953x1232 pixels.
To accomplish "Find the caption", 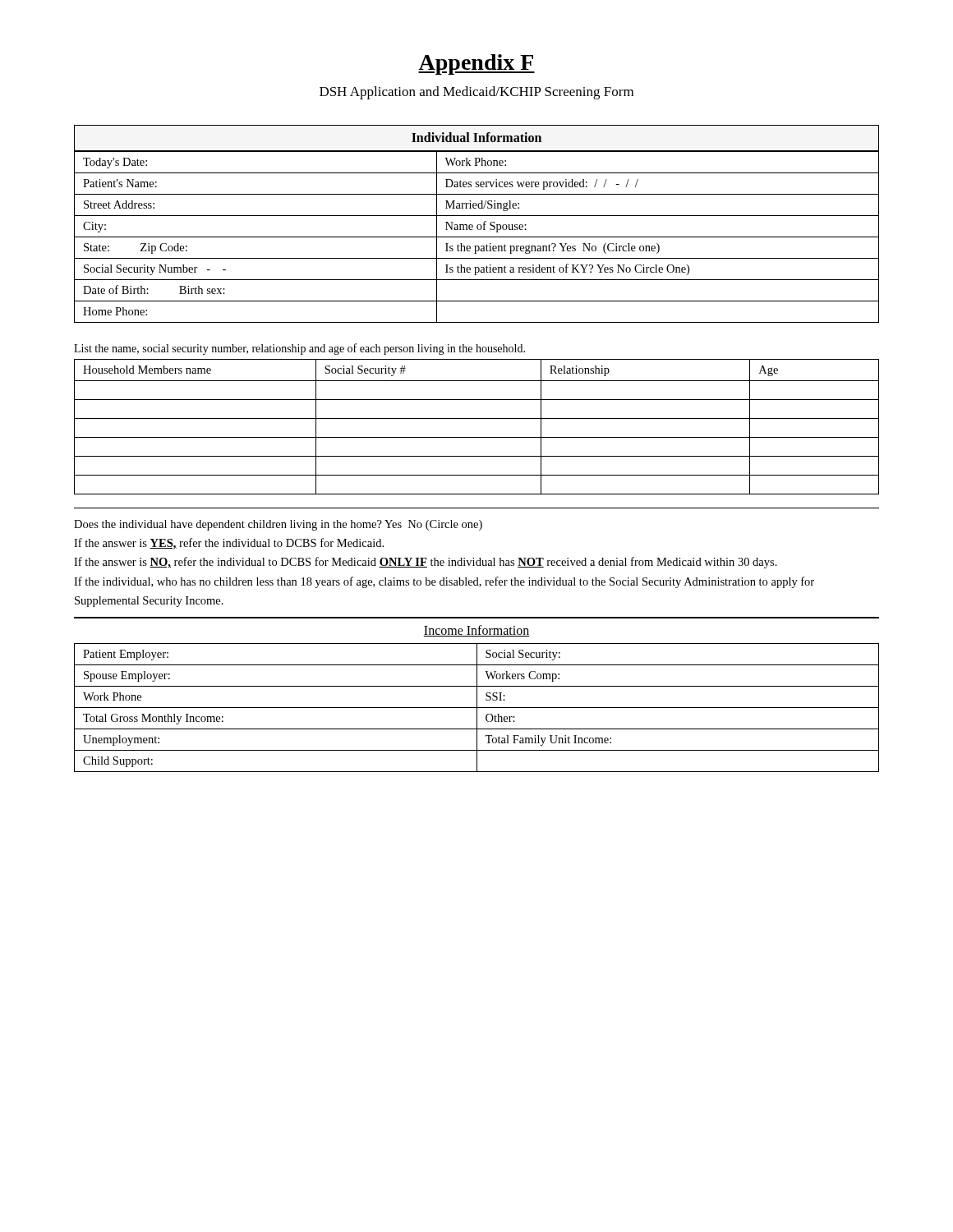I will coord(300,349).
